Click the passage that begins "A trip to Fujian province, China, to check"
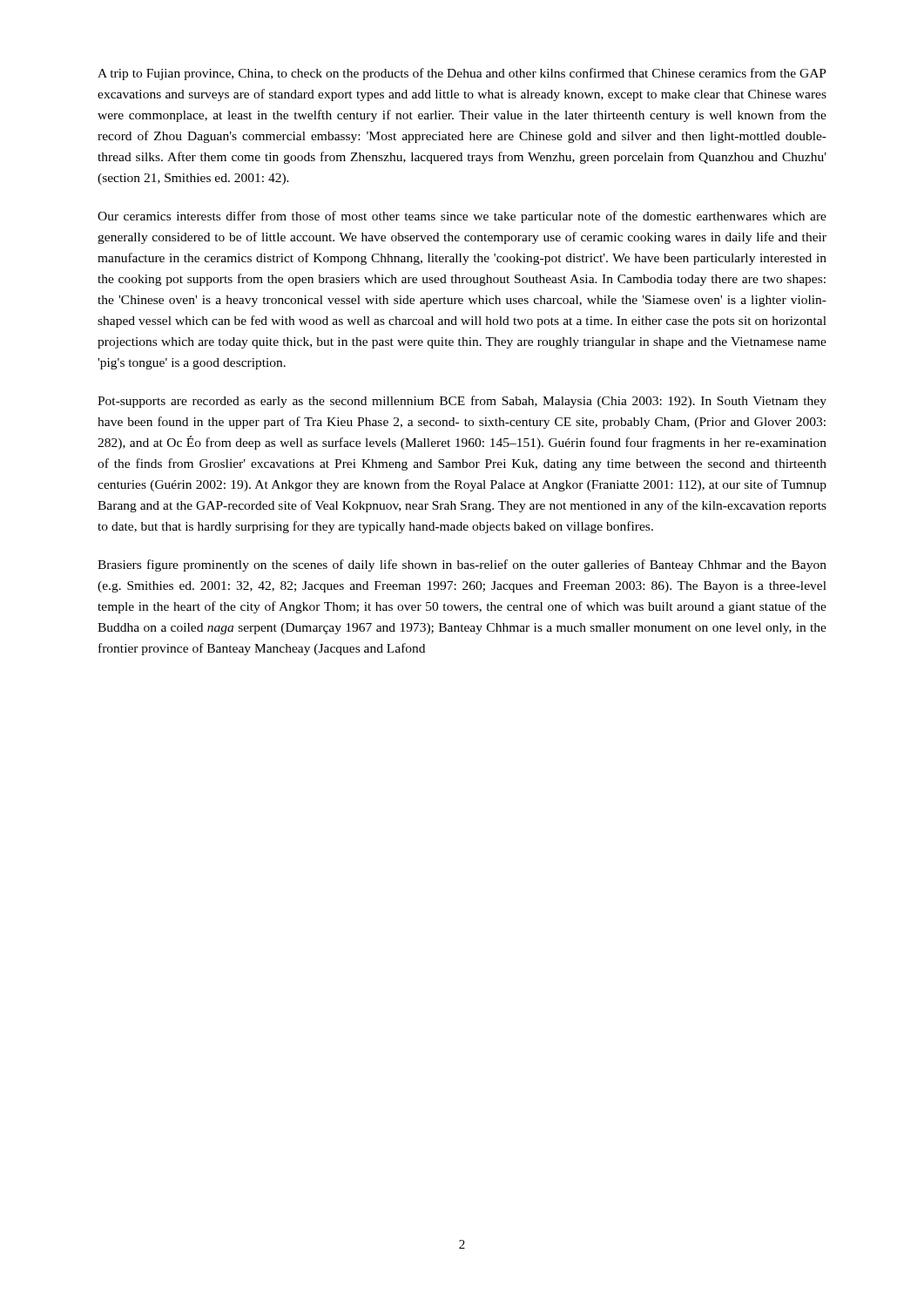Screen dimensions: 1307x924 coord(462,125)
